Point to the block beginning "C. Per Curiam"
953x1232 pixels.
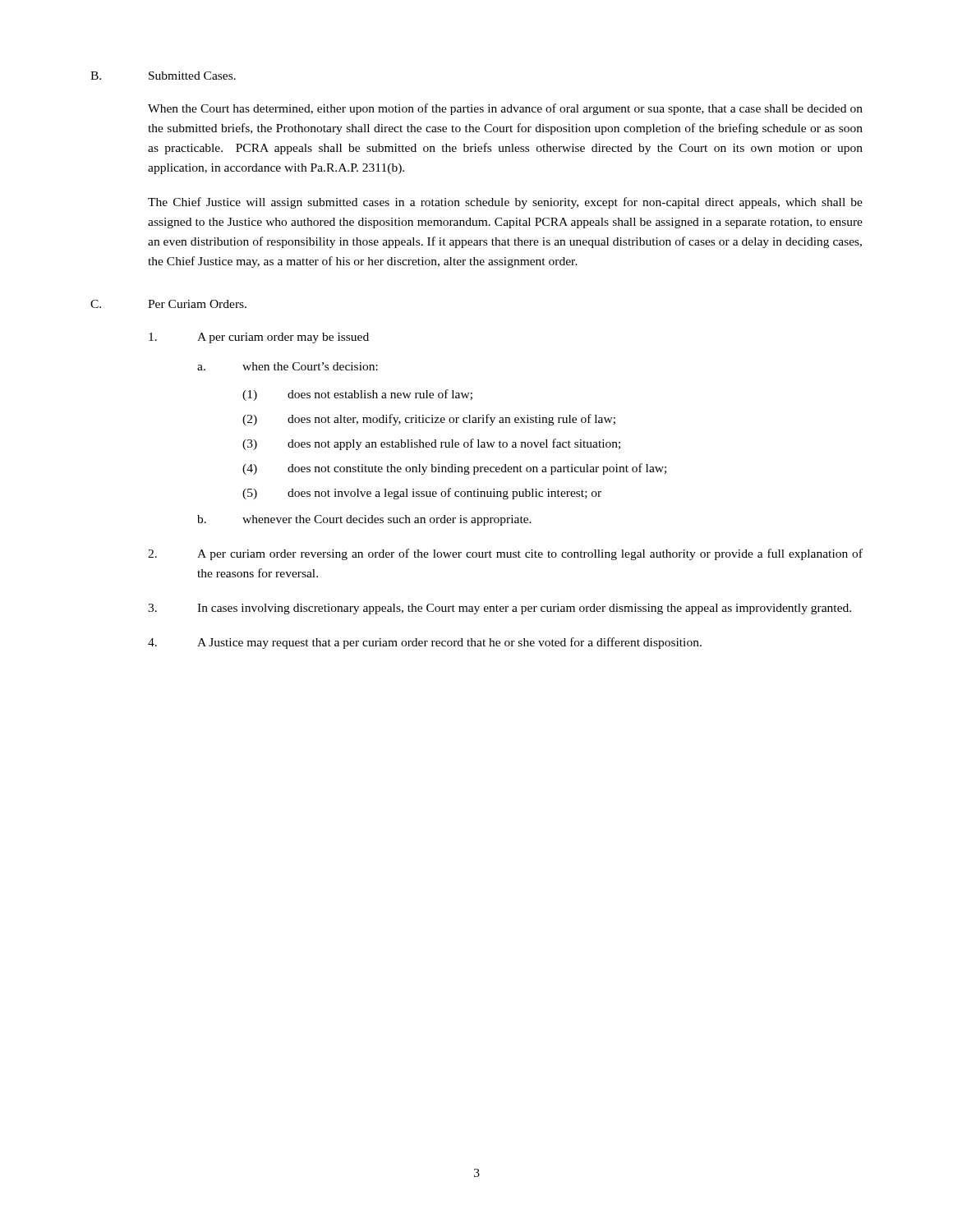[168, 304]
